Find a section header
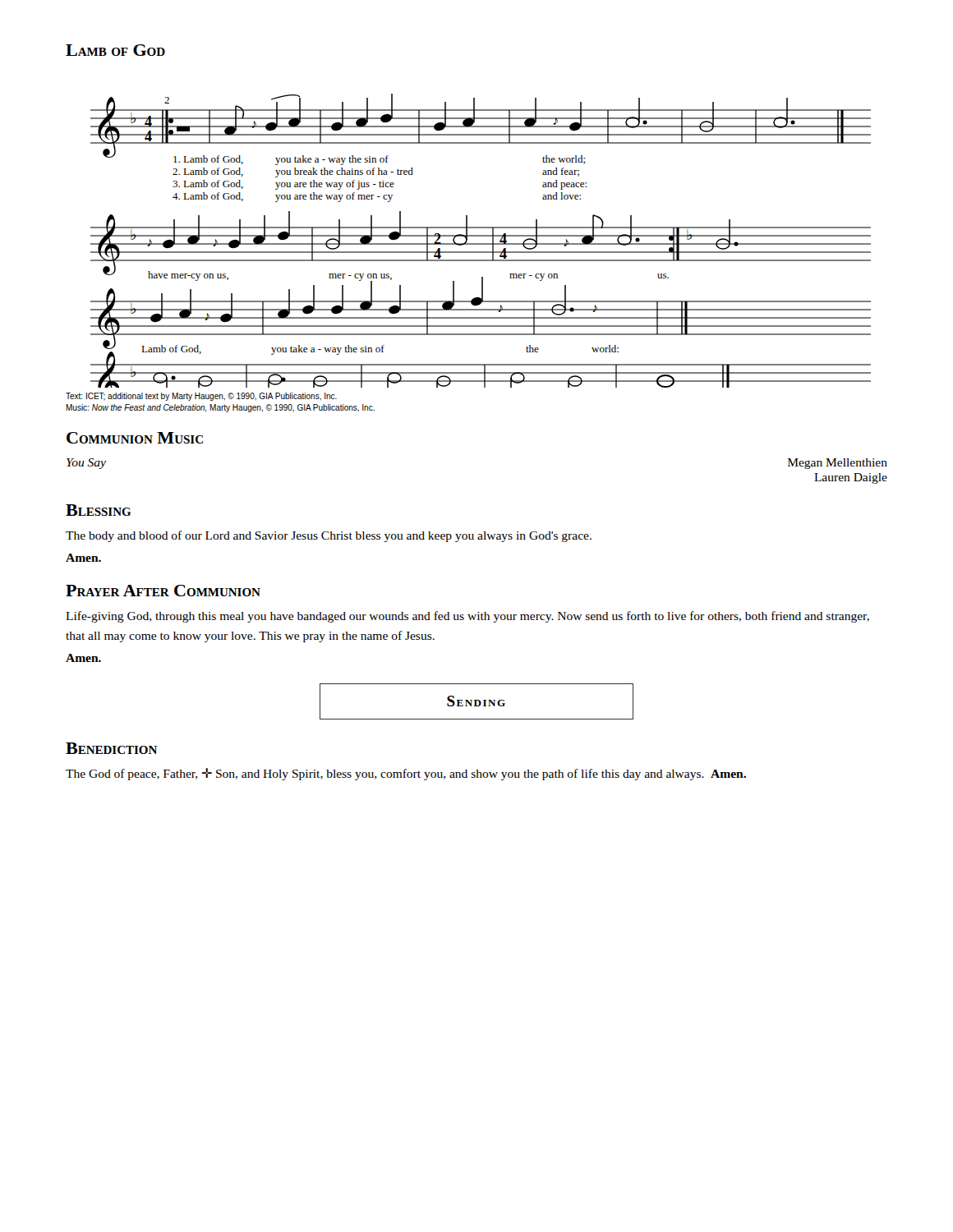This screenshot has height=1232, width=953. [x=476, y=701]
